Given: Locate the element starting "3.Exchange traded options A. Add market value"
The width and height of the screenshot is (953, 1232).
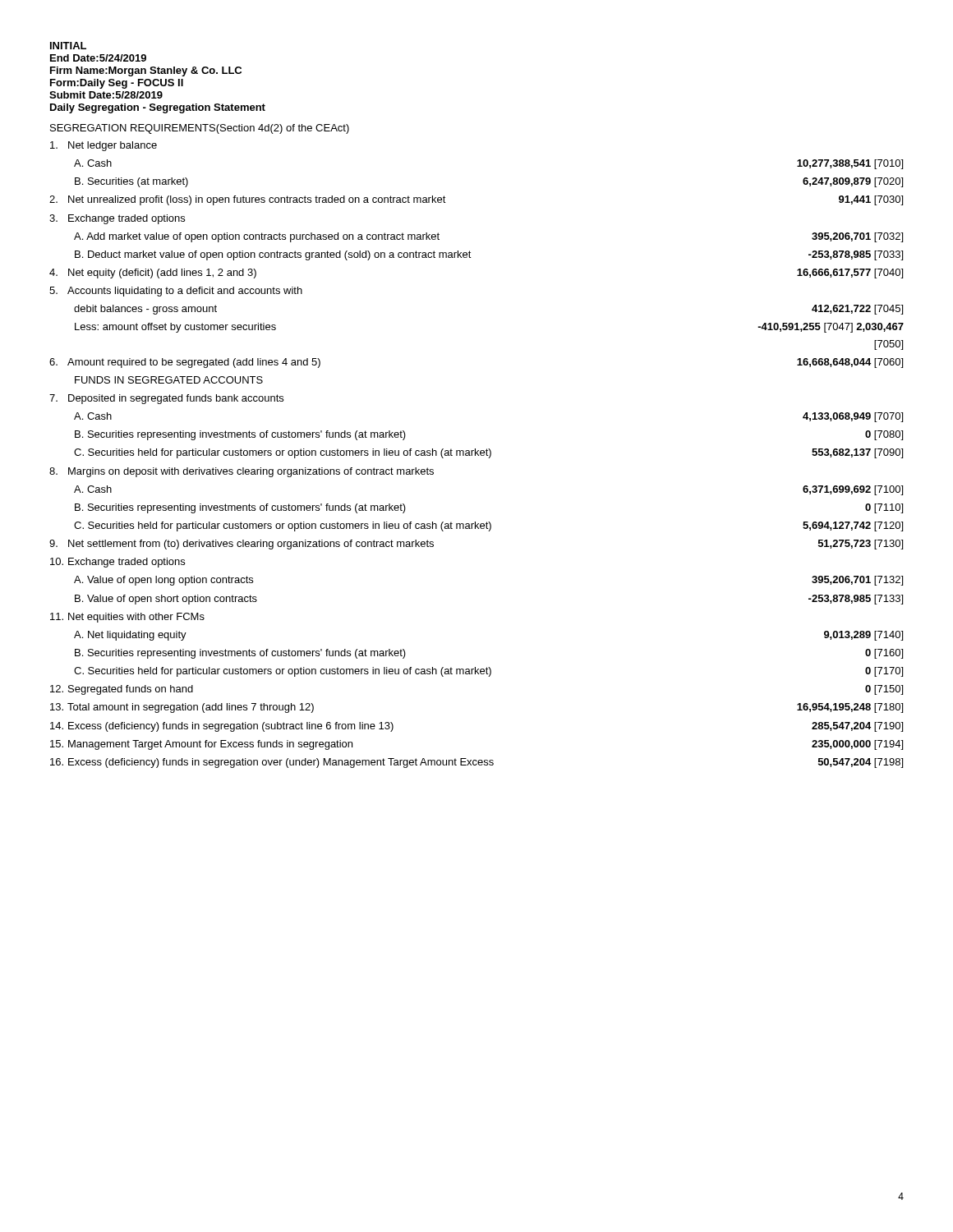Looking at the screenshot, I should click(x=117, y=219).
